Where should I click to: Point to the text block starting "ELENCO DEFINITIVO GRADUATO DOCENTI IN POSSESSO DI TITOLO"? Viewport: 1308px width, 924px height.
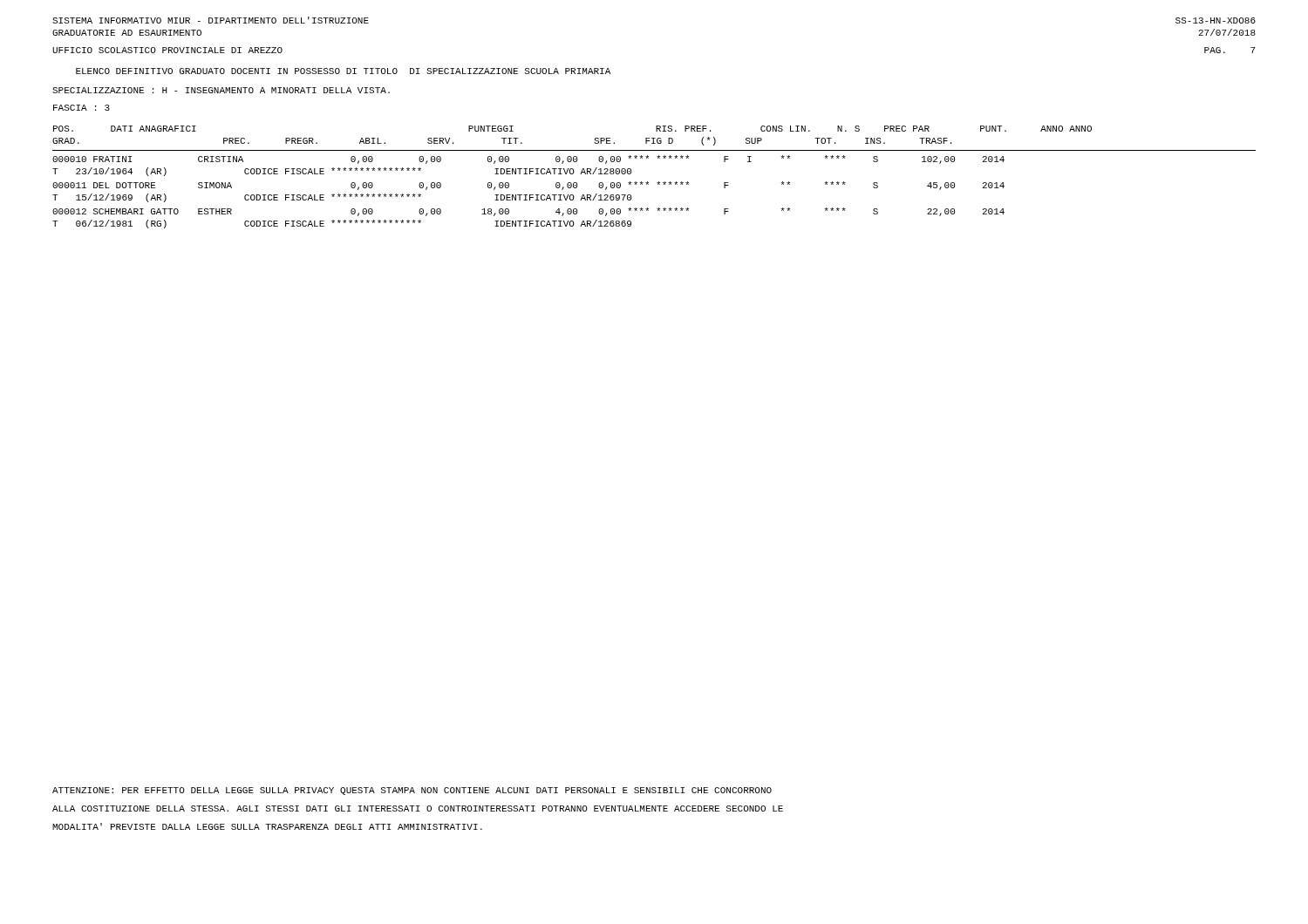(x=332, y=71)
